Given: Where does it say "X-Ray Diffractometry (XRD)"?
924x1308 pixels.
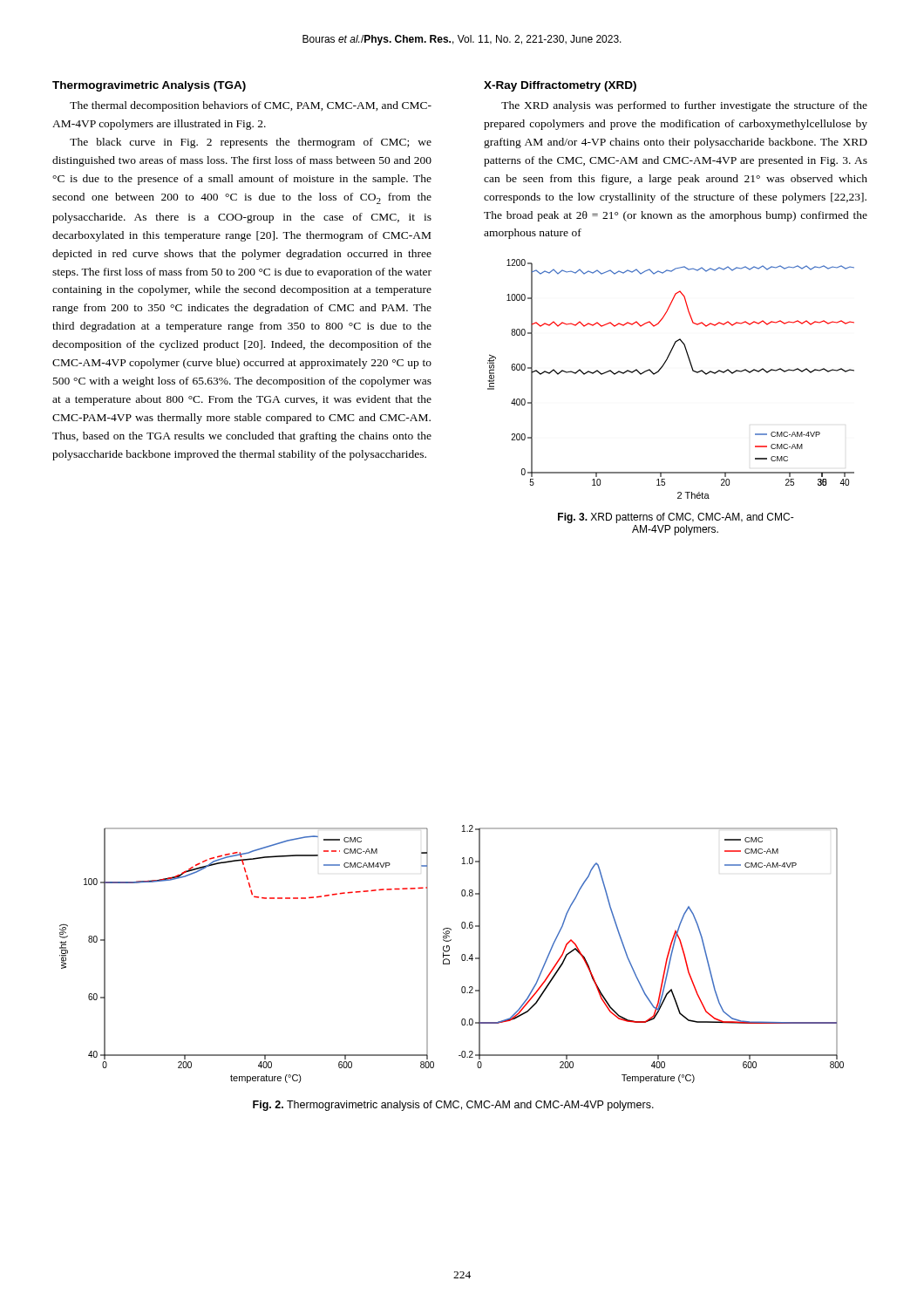Looking at the screenshot, I should tap(560, 85).
